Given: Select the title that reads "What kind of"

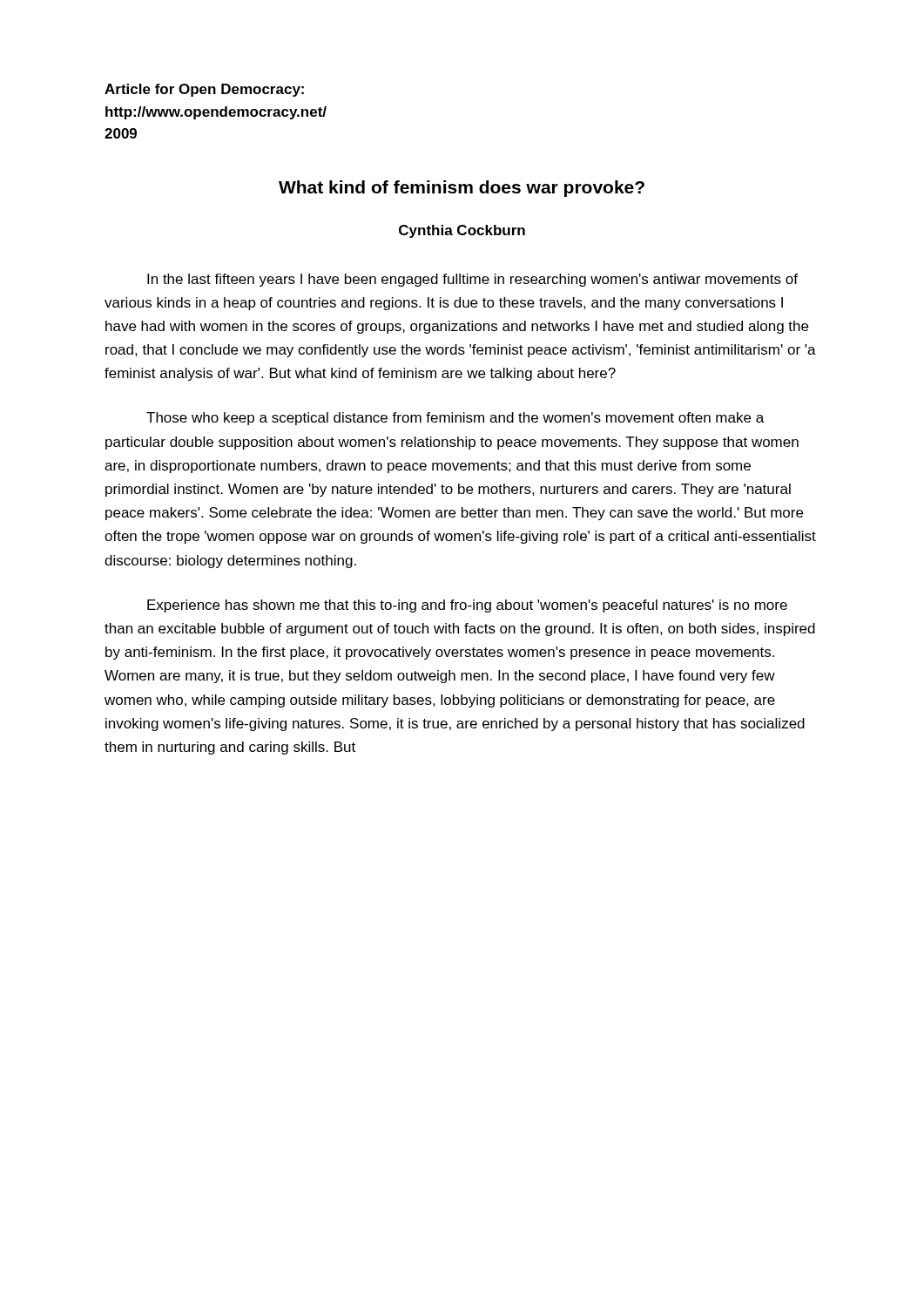Looking at the screenshot, I should [462, 187].
